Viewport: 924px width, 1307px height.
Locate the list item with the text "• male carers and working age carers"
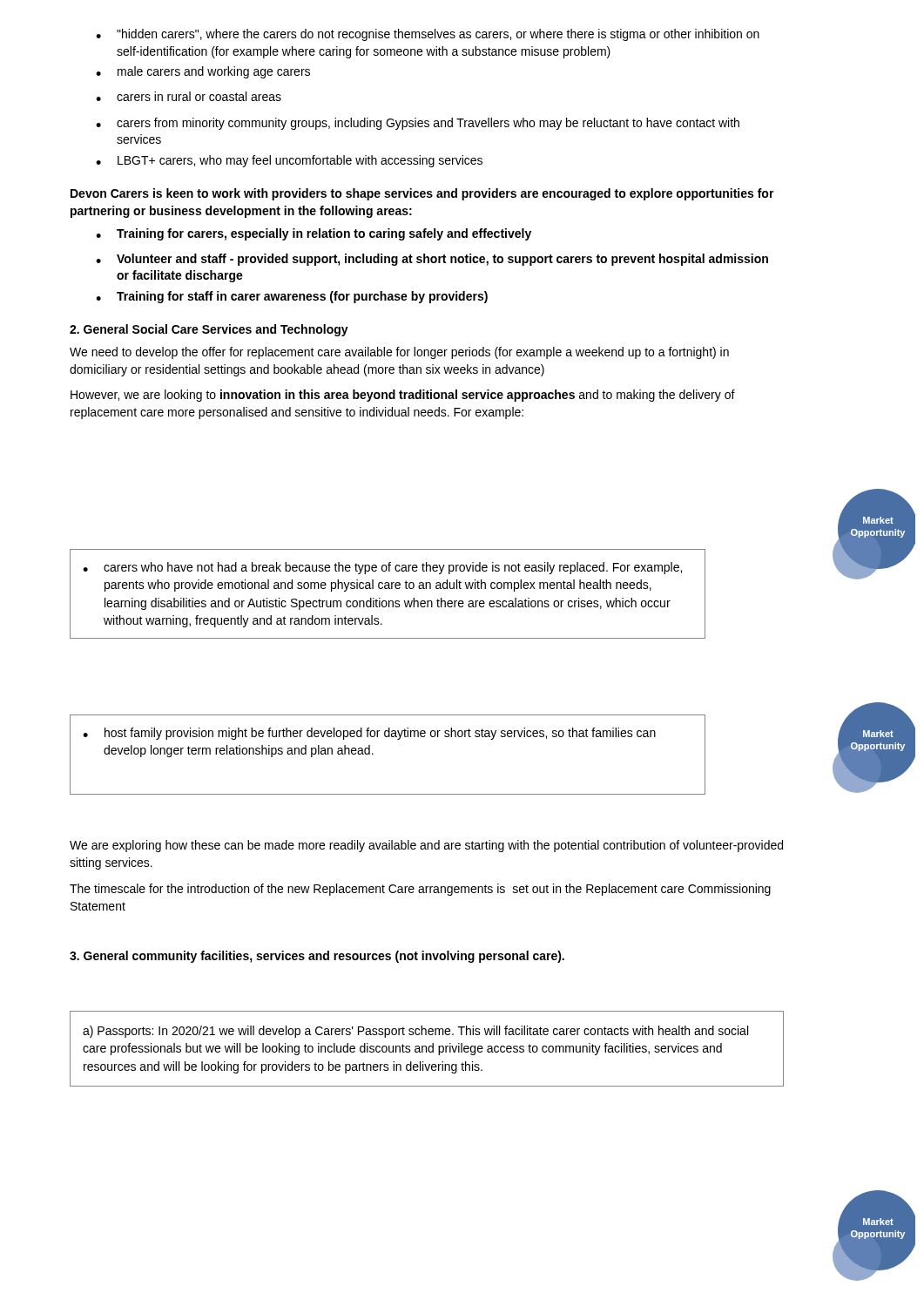(203, 72)
